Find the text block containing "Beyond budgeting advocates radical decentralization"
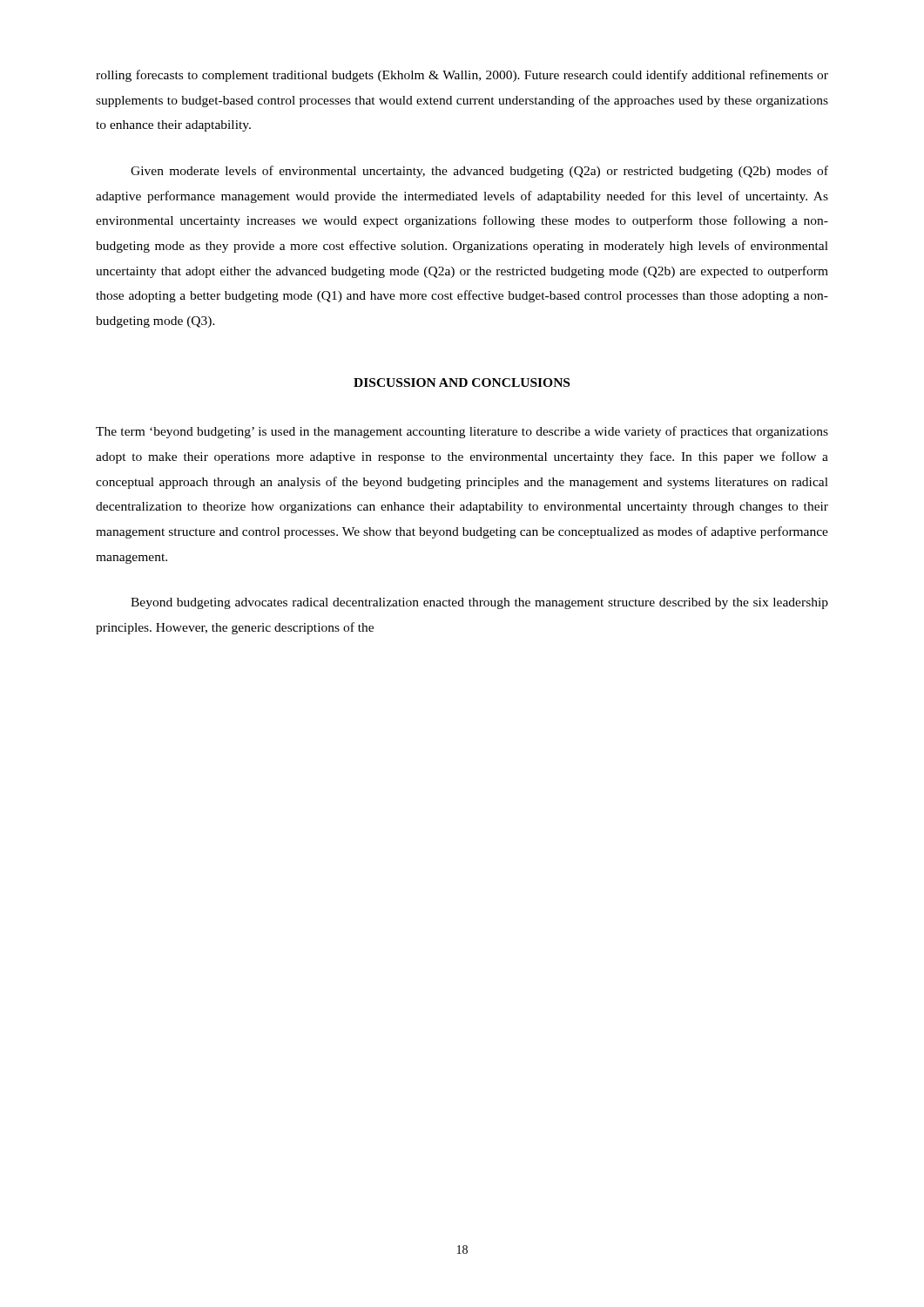The height and width of the screenshot is (1307, 924). point(462,614)
